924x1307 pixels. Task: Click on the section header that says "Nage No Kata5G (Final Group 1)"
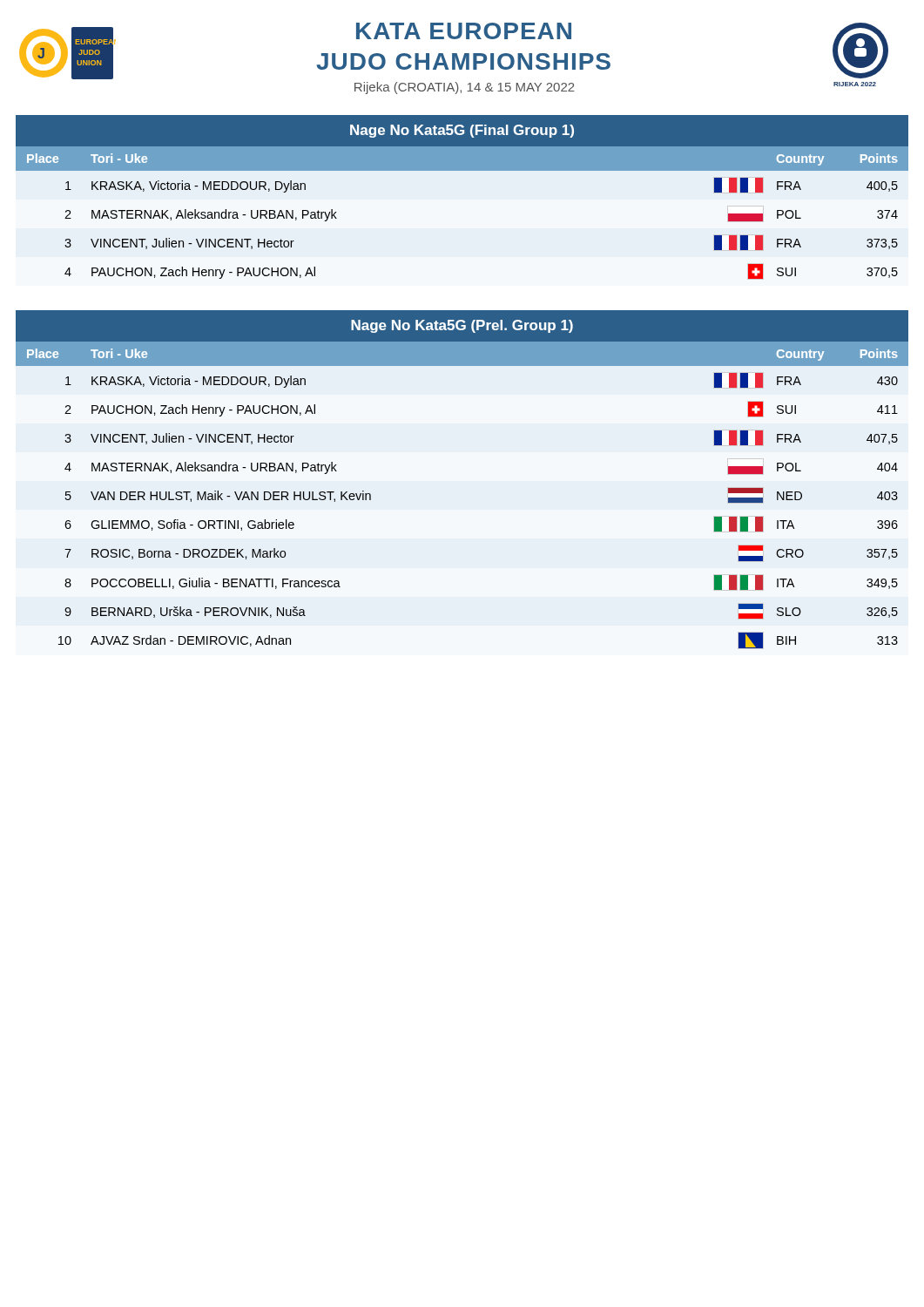pos(462,130)
